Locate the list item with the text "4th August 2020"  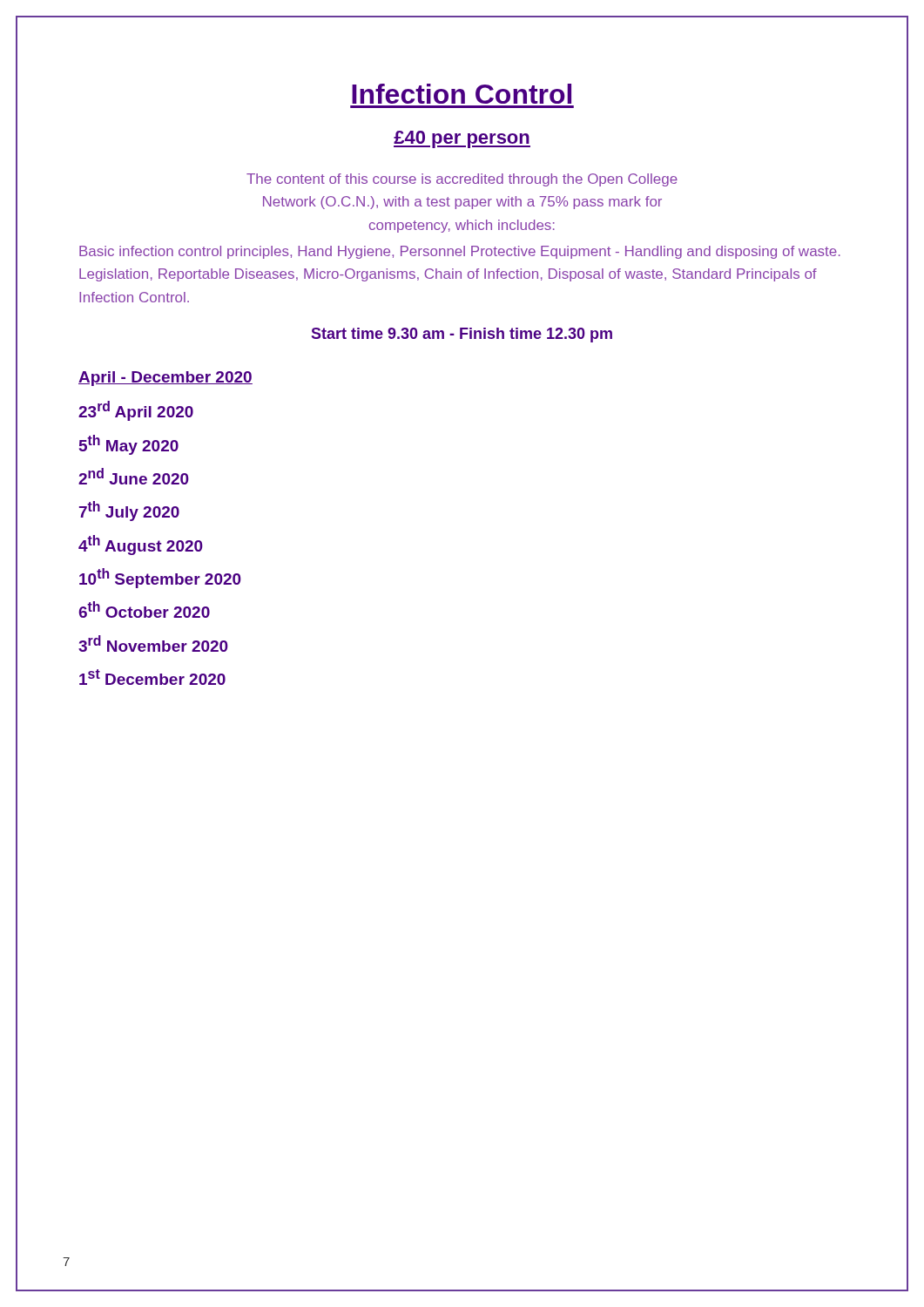[x=141, y=544]
